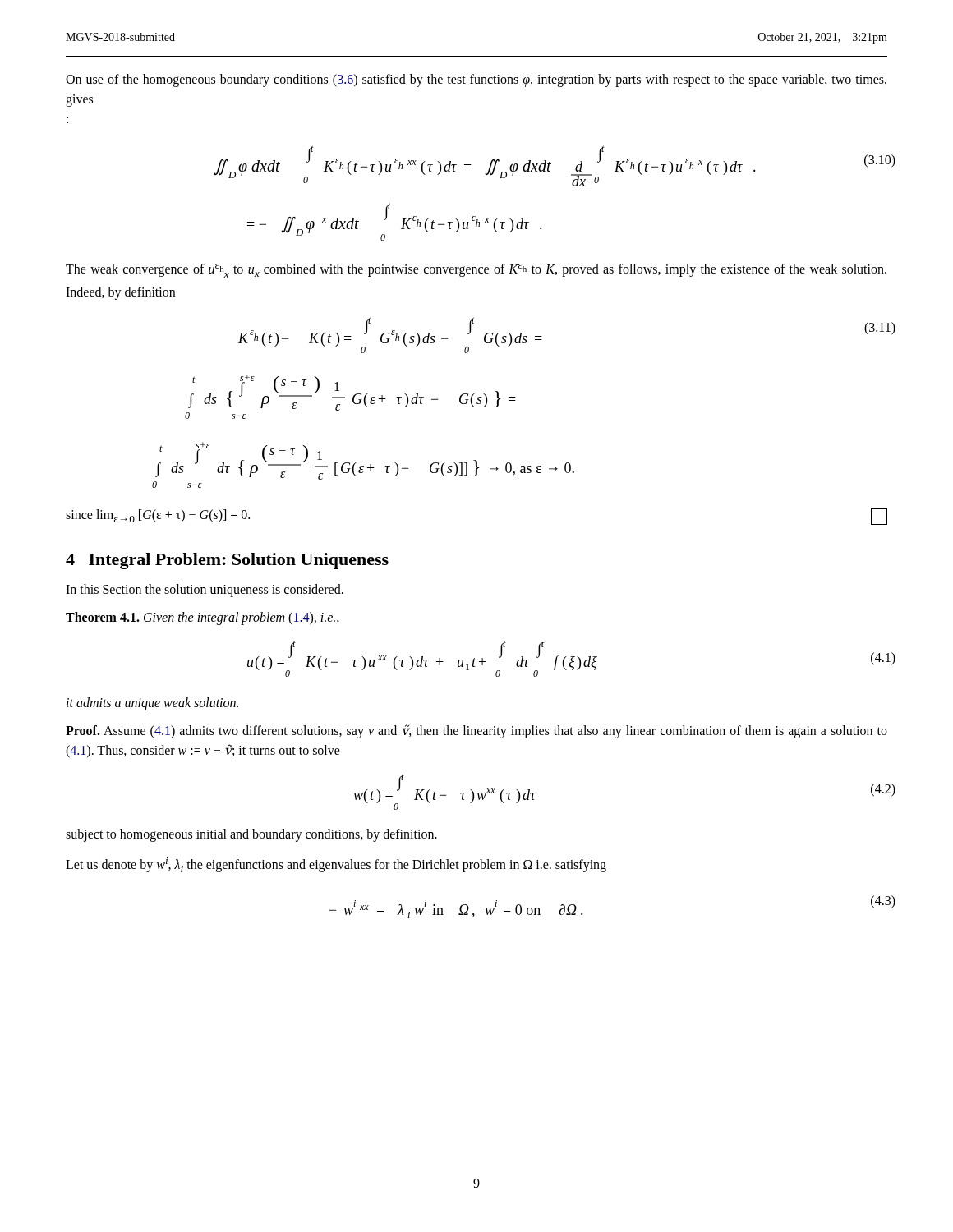Viewport: 953px width, 1232px height.
Task: Select the region starting "In this Section the"
Action: coord(205,591)
